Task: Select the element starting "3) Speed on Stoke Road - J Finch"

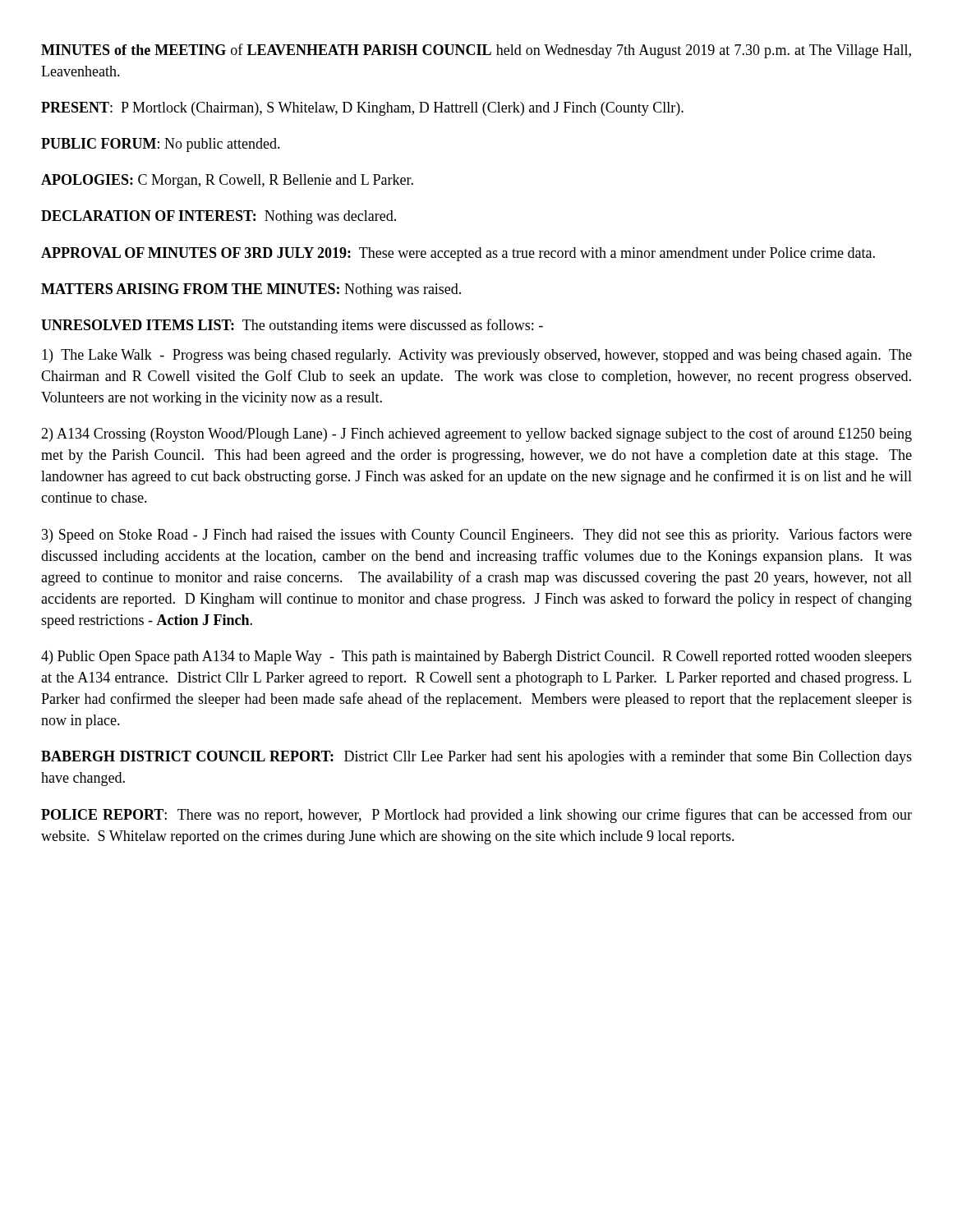Action: (x=476, y=577)
